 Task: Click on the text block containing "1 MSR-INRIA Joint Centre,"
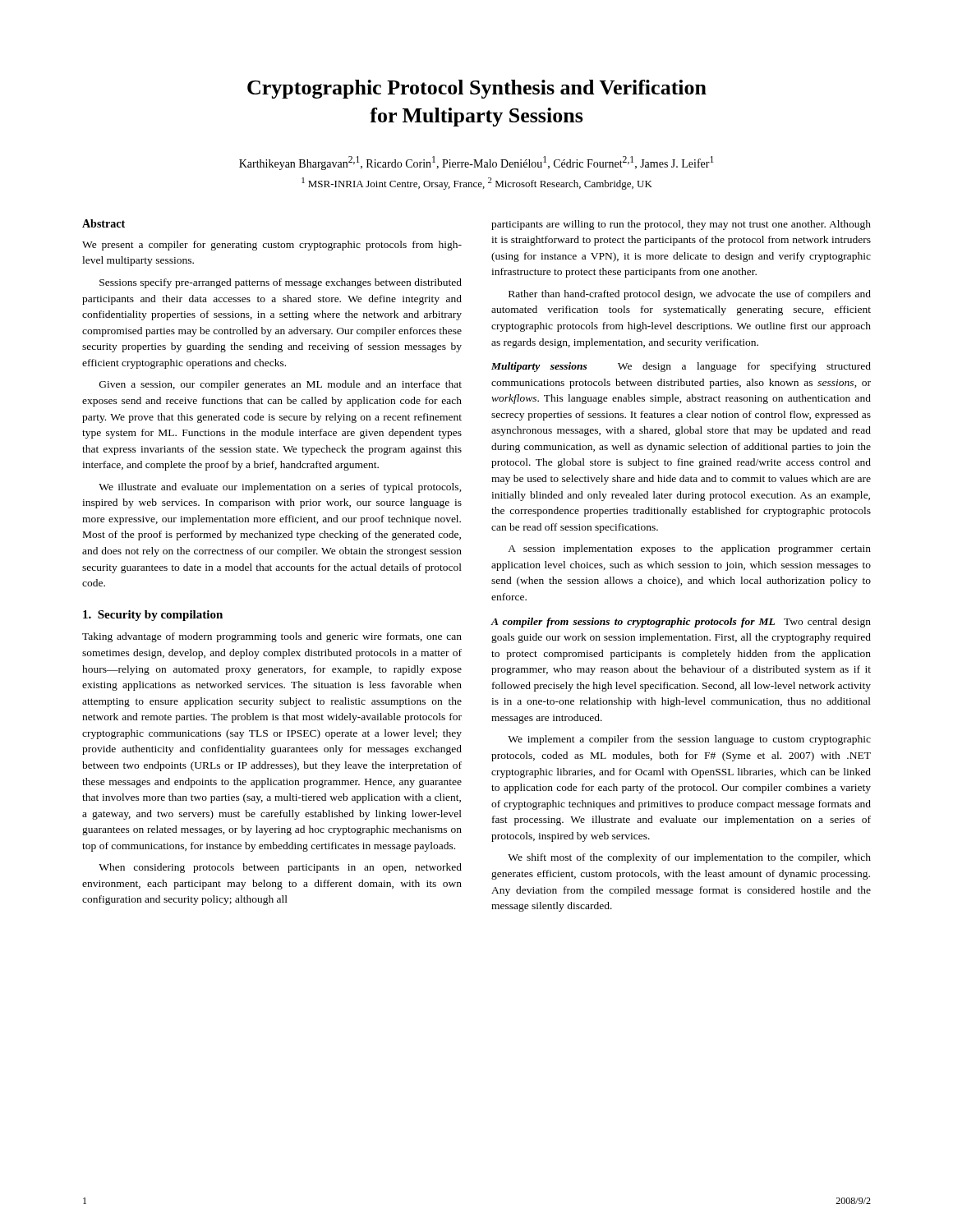(476, 183)
